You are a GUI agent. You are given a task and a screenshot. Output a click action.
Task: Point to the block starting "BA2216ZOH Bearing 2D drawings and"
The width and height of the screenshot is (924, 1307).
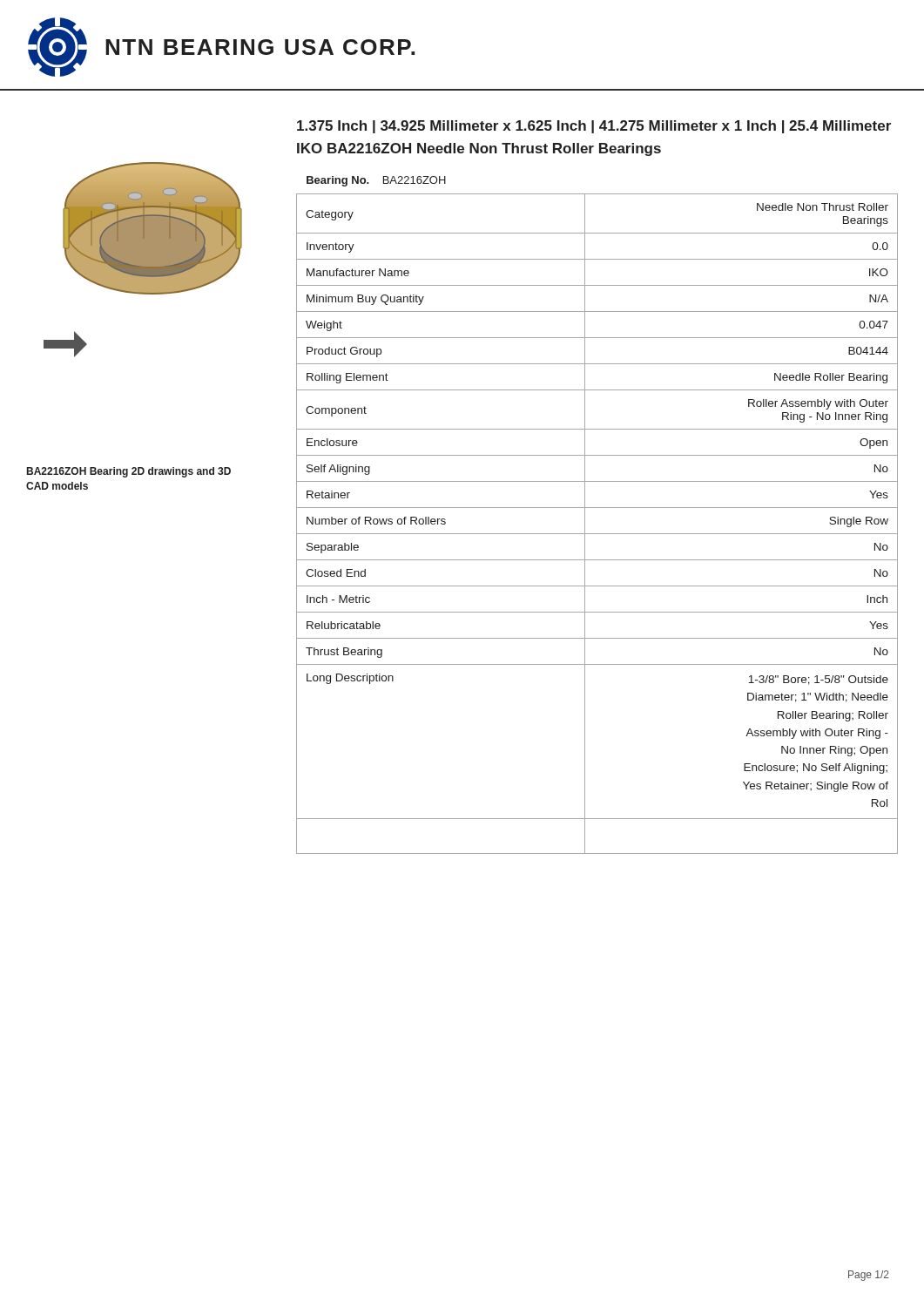[x=129, y=479]
